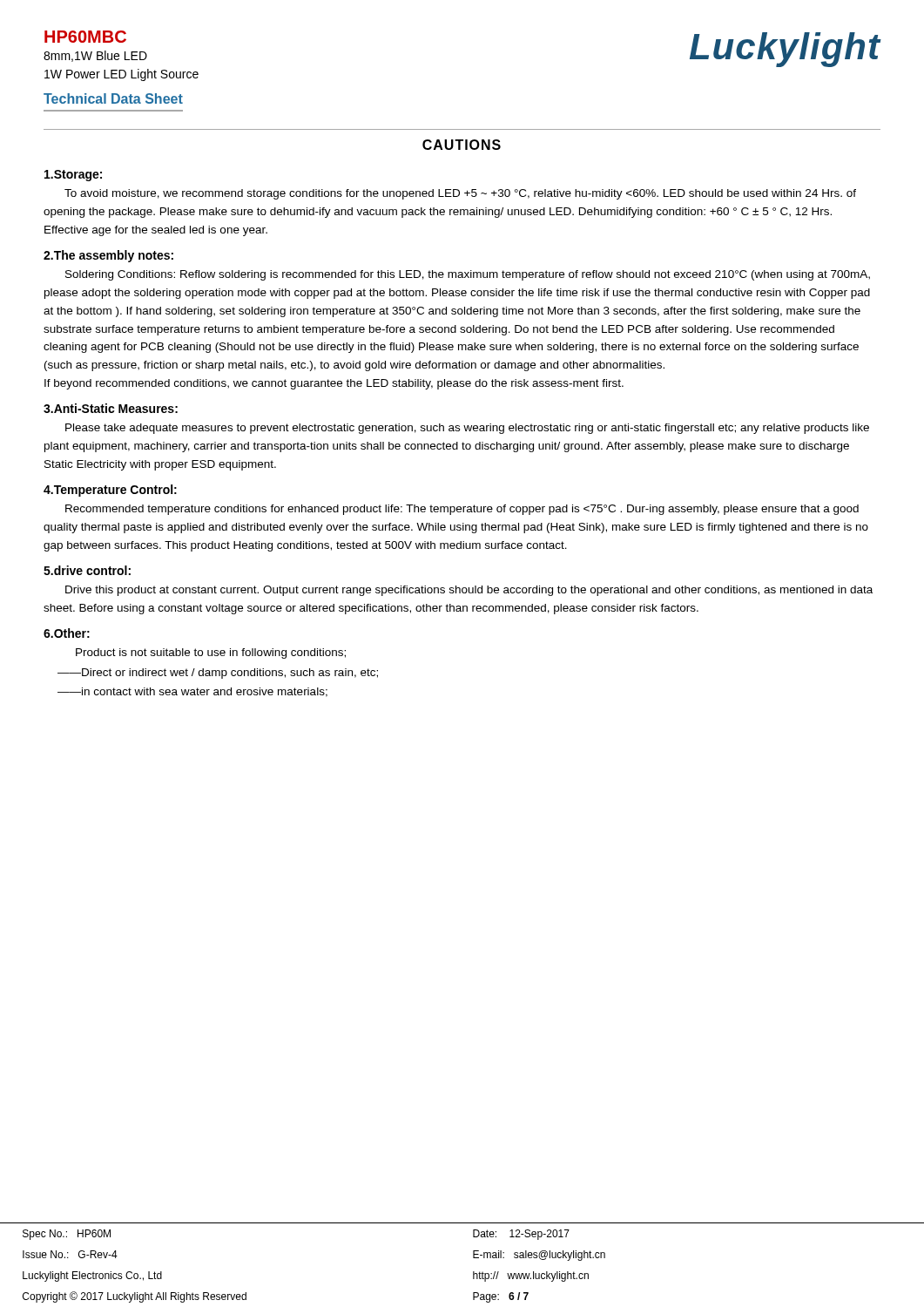Find the section header containing "3.Anti-Static Measures:"
Screen dimensions: 1307x924
coord(111,409)
